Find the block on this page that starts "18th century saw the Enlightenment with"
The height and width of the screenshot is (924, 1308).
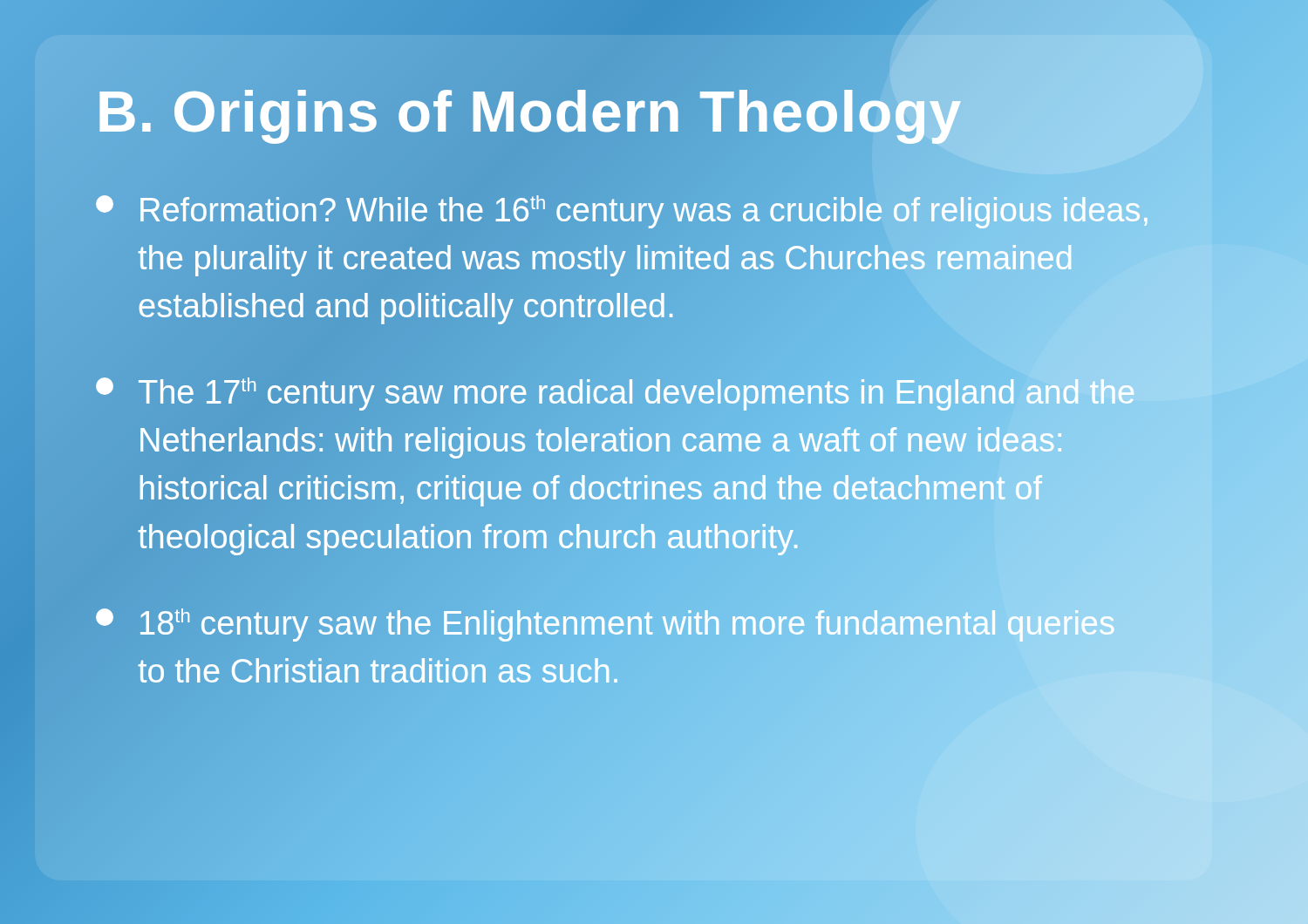coord(623,647)
